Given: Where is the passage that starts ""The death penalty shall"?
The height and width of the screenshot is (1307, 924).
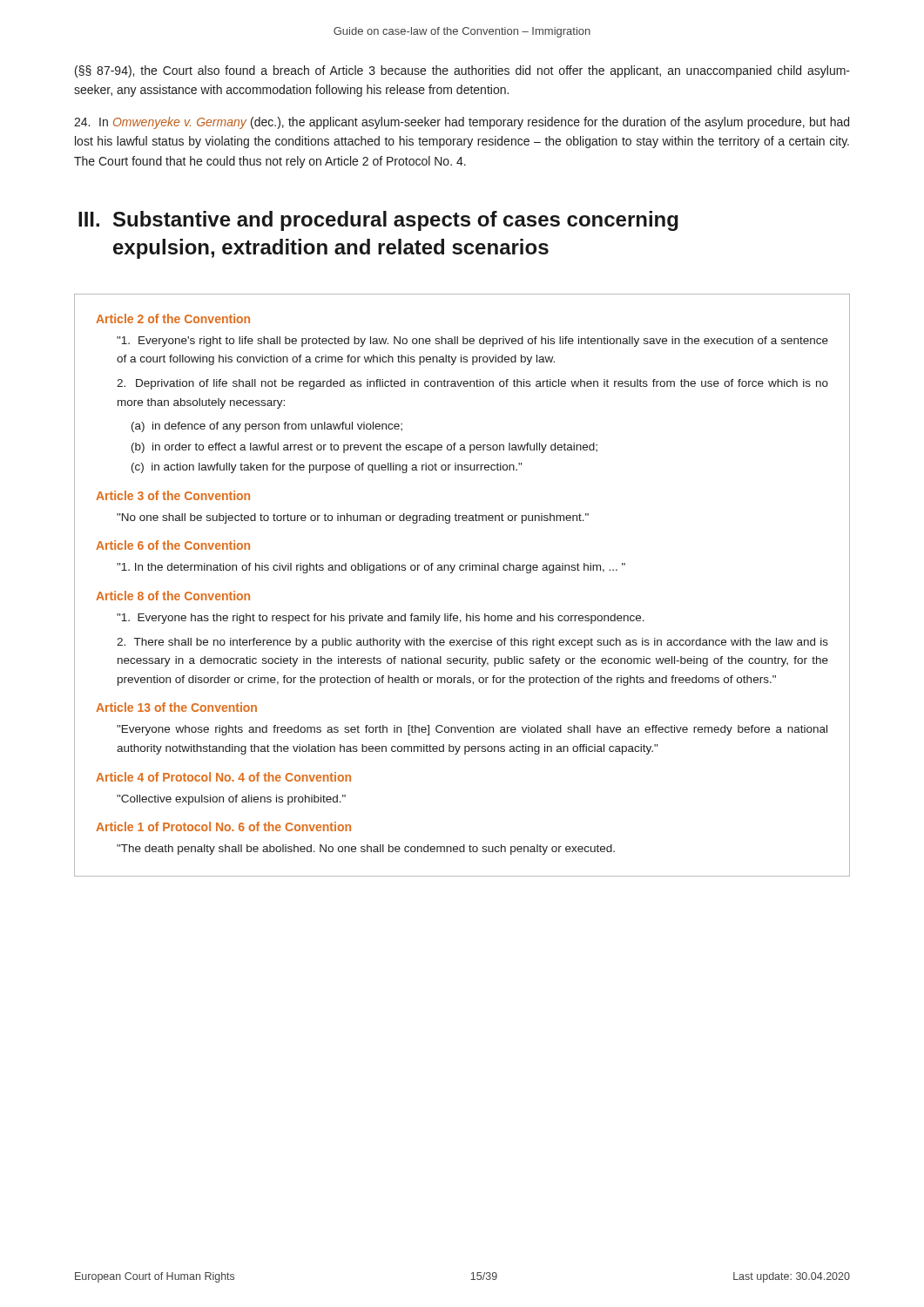Looking at the screenshot, I should tap(366, 849).
